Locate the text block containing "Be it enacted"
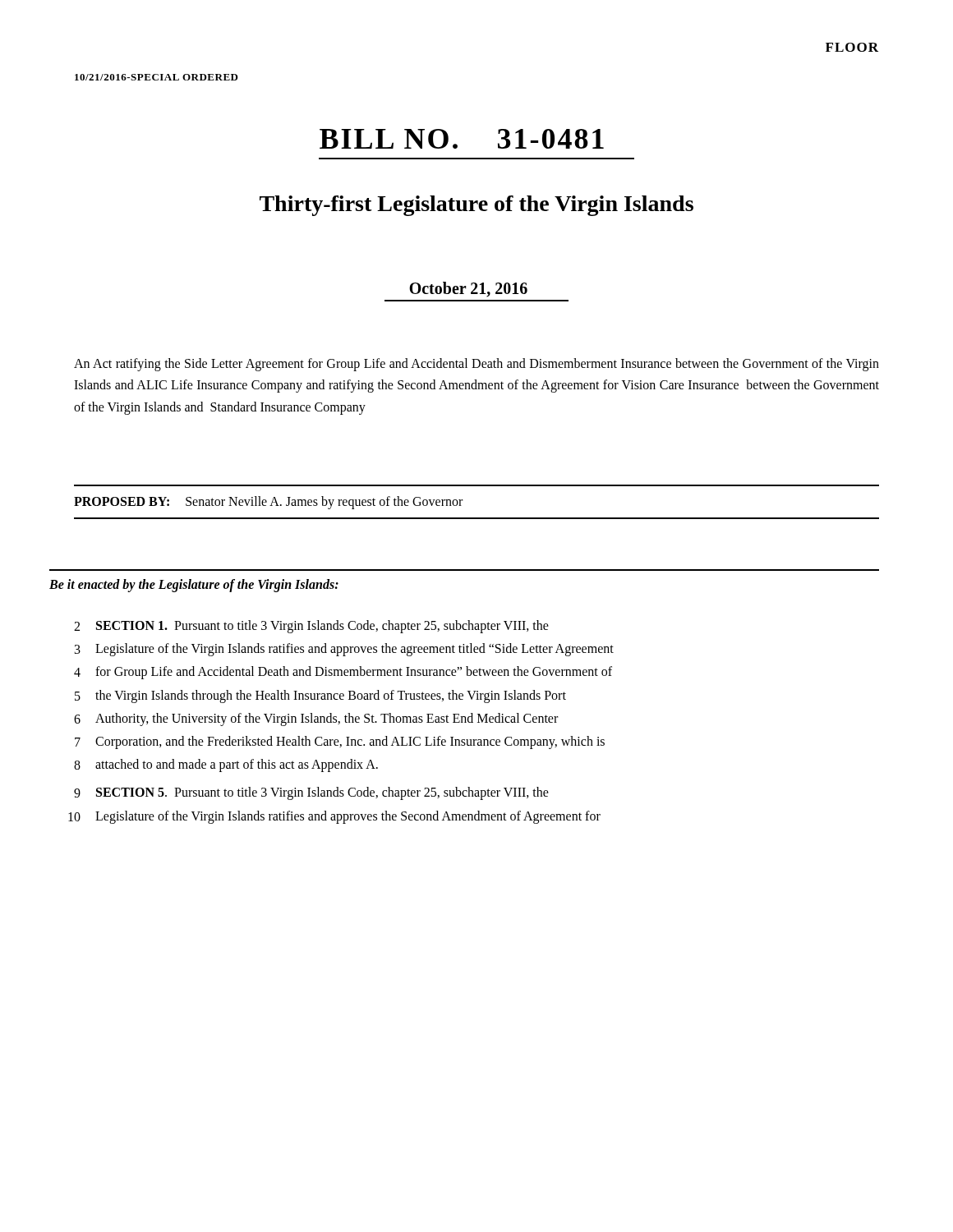Image resolution: width=953 pixels, height=1232 pixels. (x=194, y=584)
